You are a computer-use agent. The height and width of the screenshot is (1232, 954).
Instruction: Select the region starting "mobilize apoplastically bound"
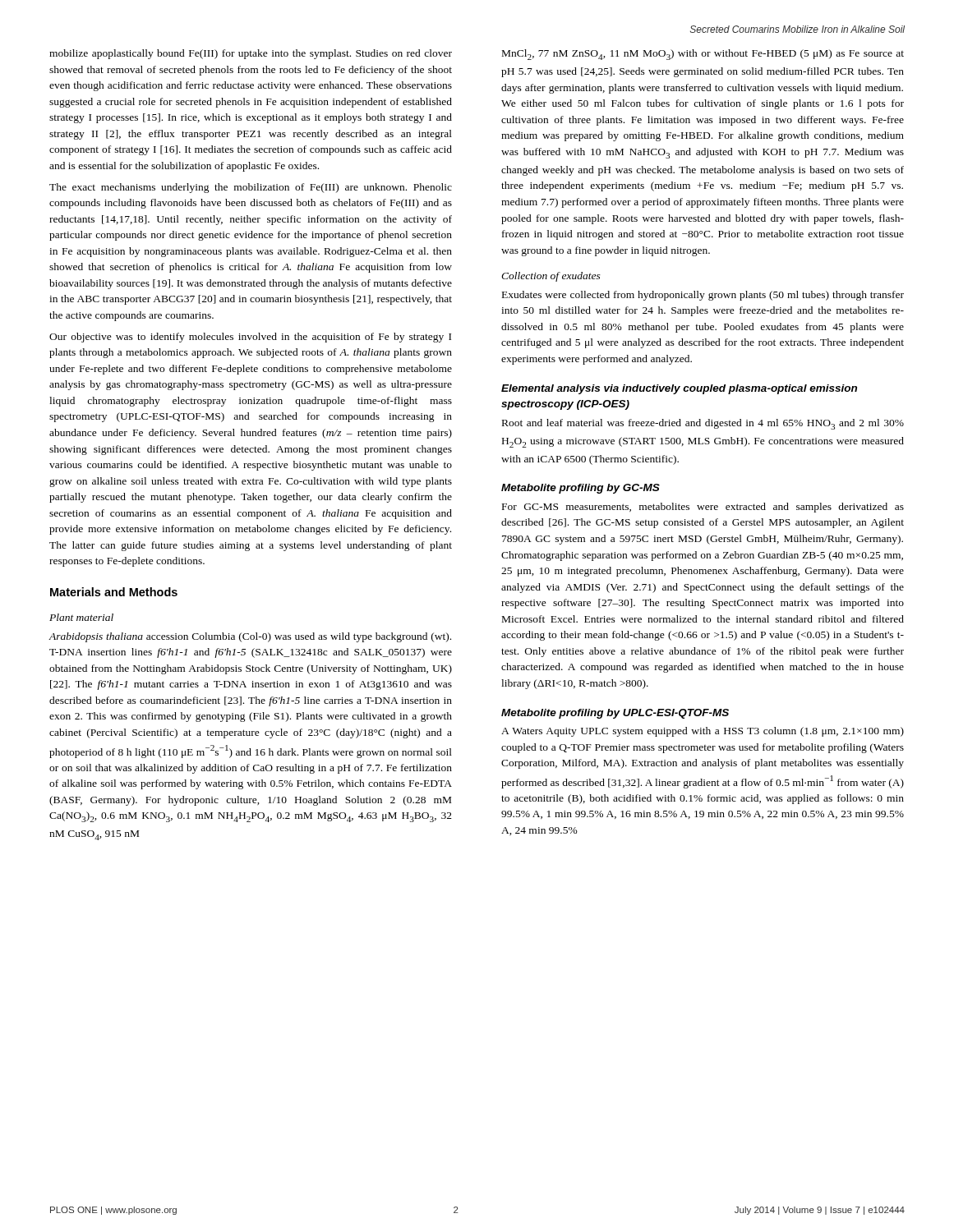(x=251, y=109)
